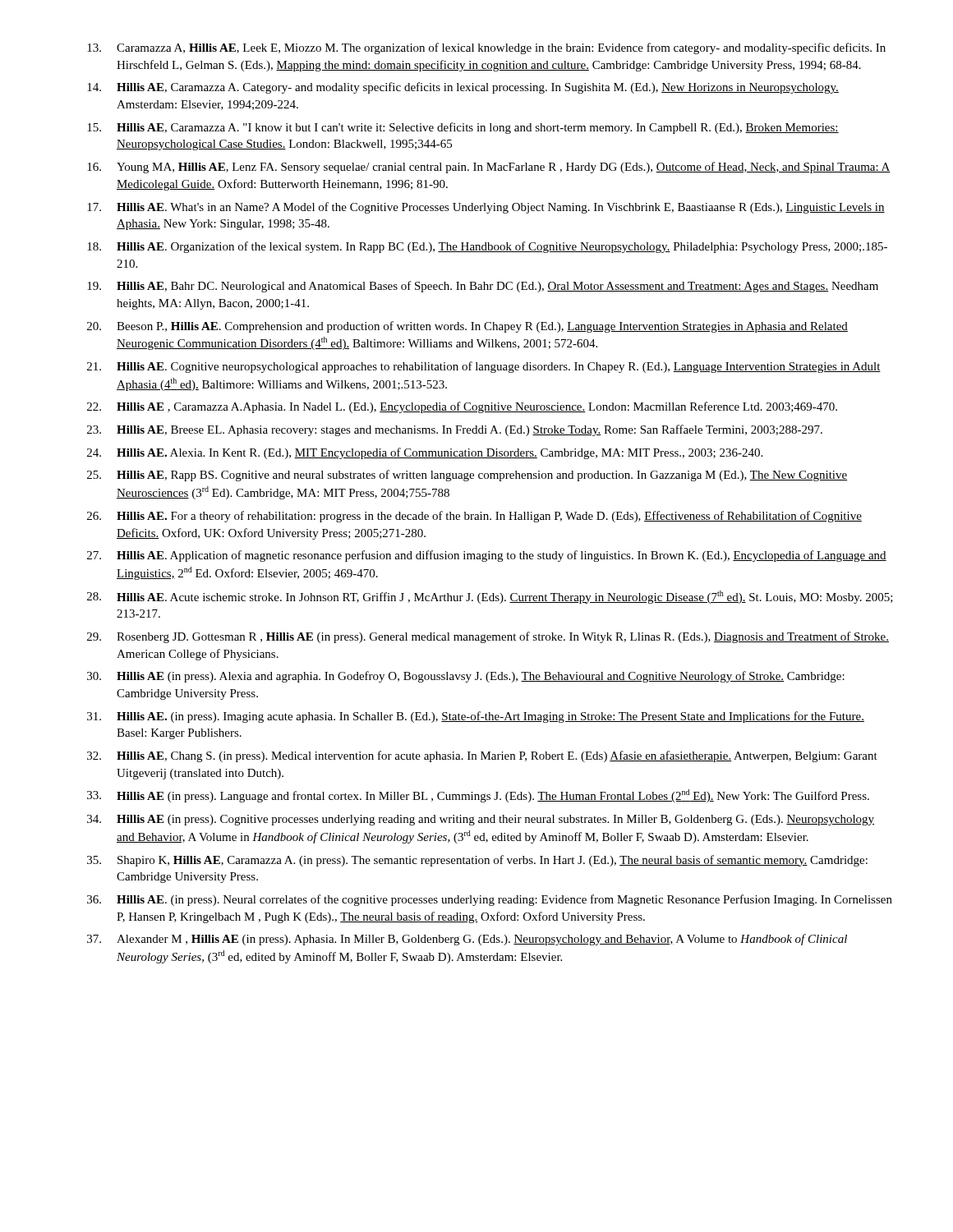Click the passage that begins "15. Hillis AE,"

[x=476, y=136]
